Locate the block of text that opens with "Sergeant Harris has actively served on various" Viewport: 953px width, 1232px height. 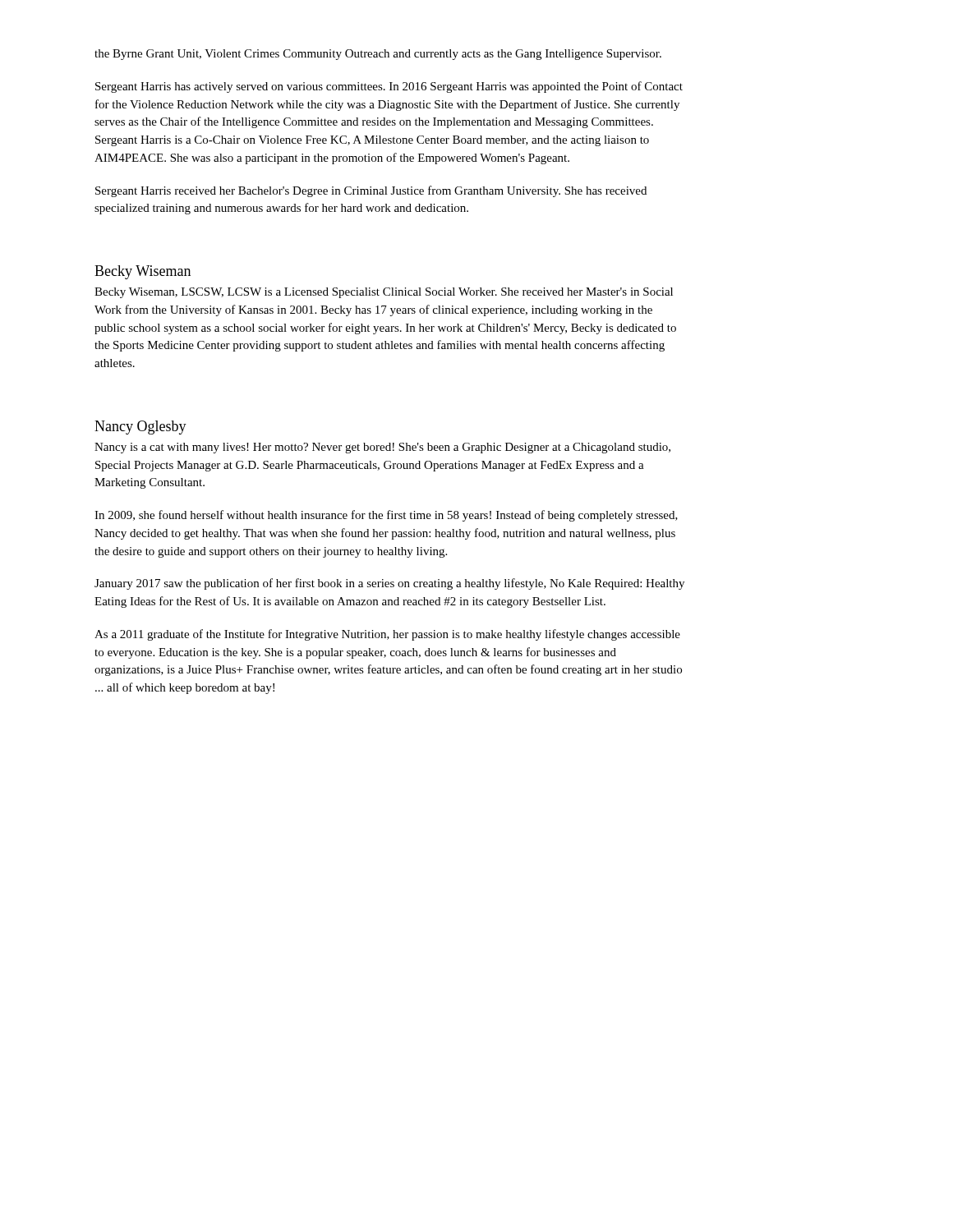coord(389,122)
